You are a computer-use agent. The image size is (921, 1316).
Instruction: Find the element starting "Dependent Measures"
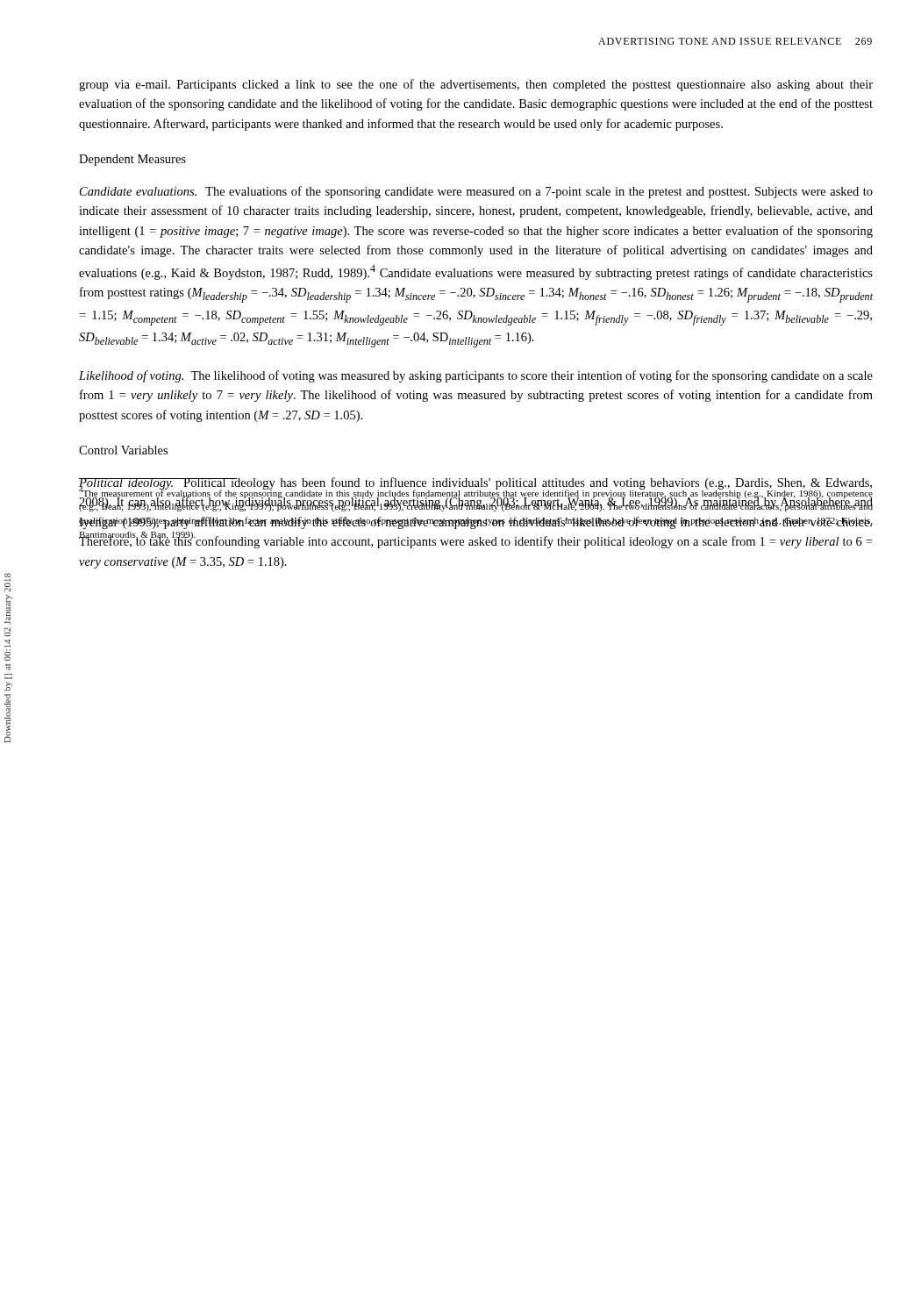tap(132, 160)
